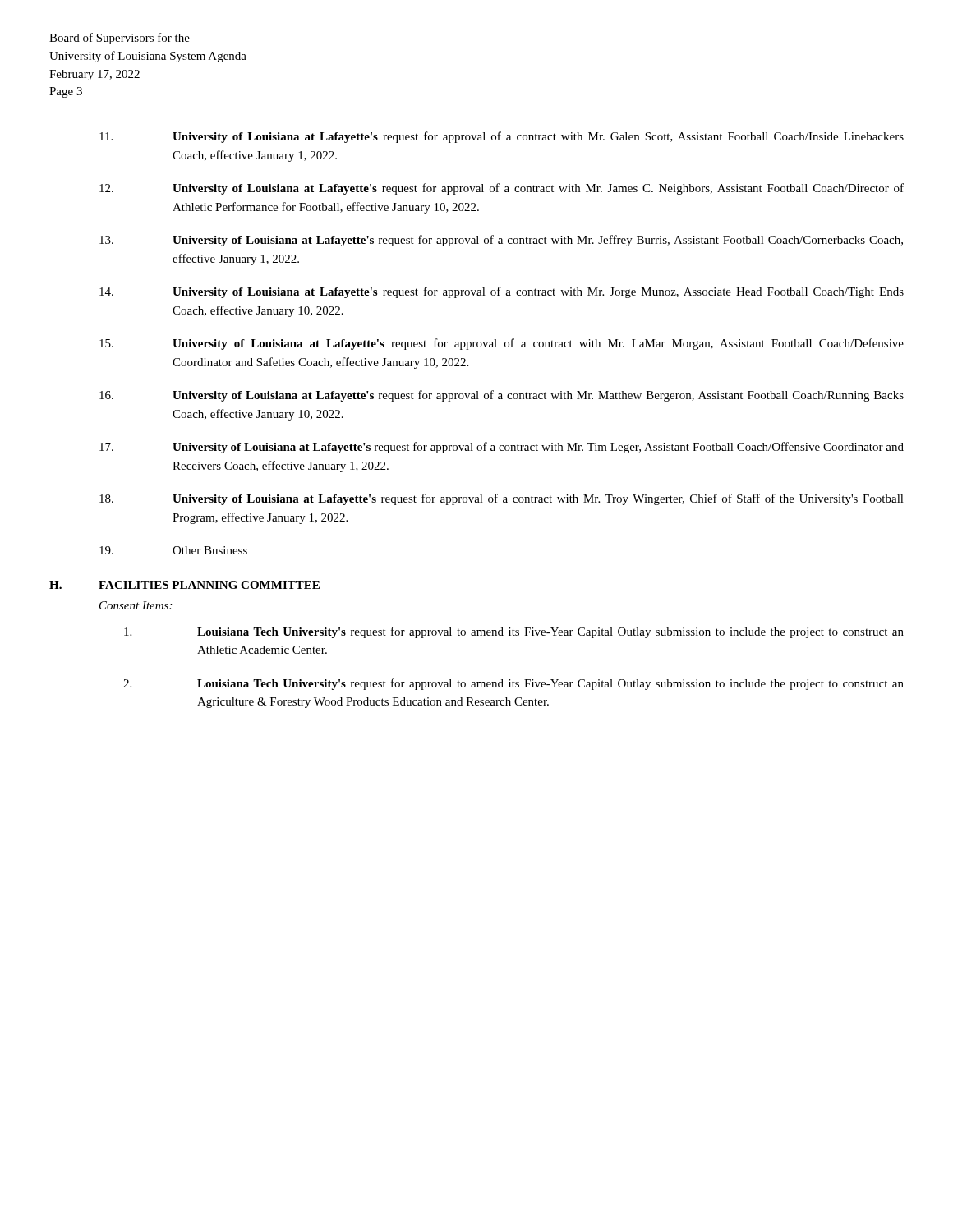Point to the text starting "17. University of Louisiana at Lafayette's request"
Image resolution: width=953 pixels, height=1232 pixels.
coord(476,456)
